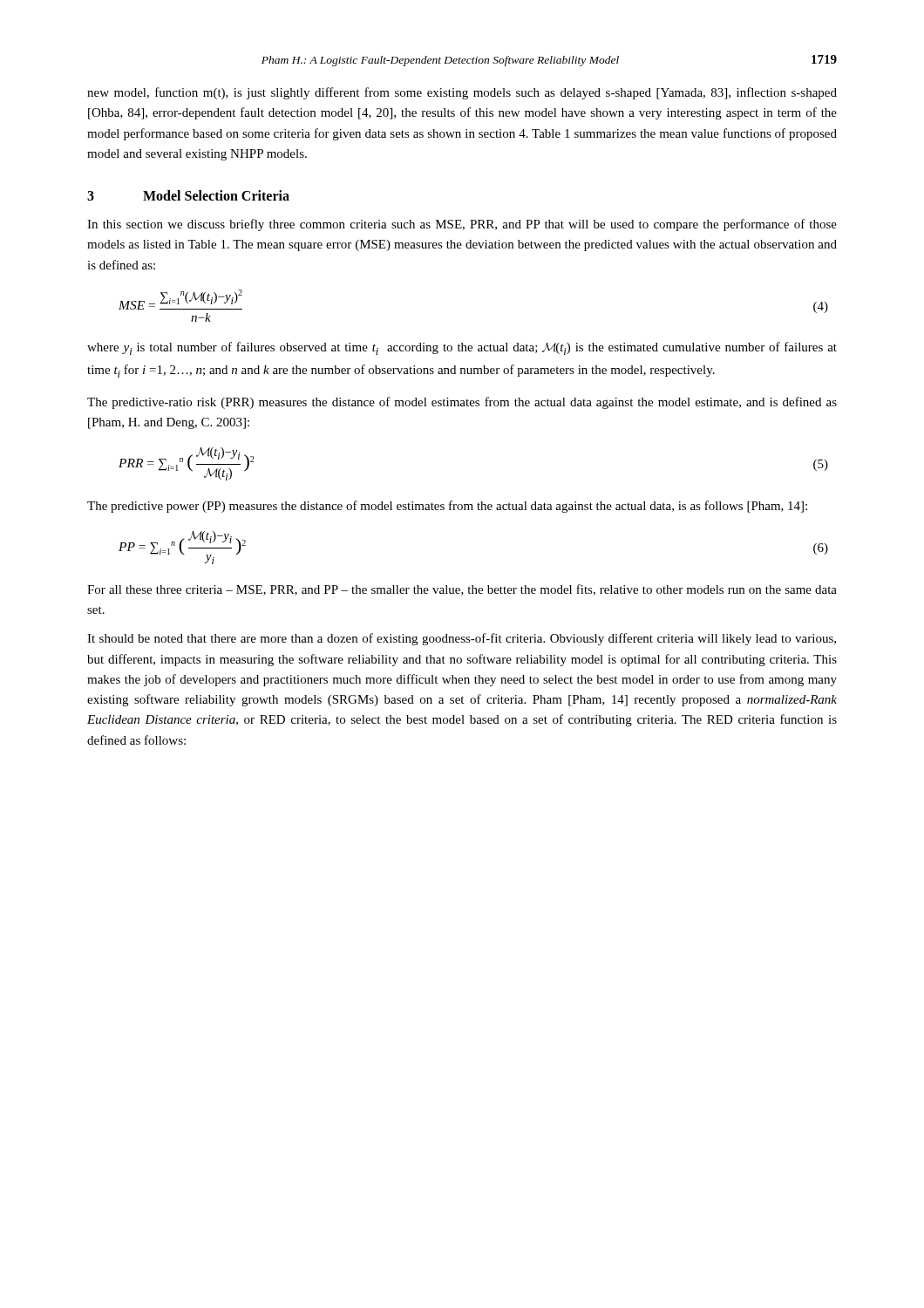Locate the block of text that opens with "It should be noted that"
The height and width of the screenshot is (1308, 924).
(x=462, y=689)
